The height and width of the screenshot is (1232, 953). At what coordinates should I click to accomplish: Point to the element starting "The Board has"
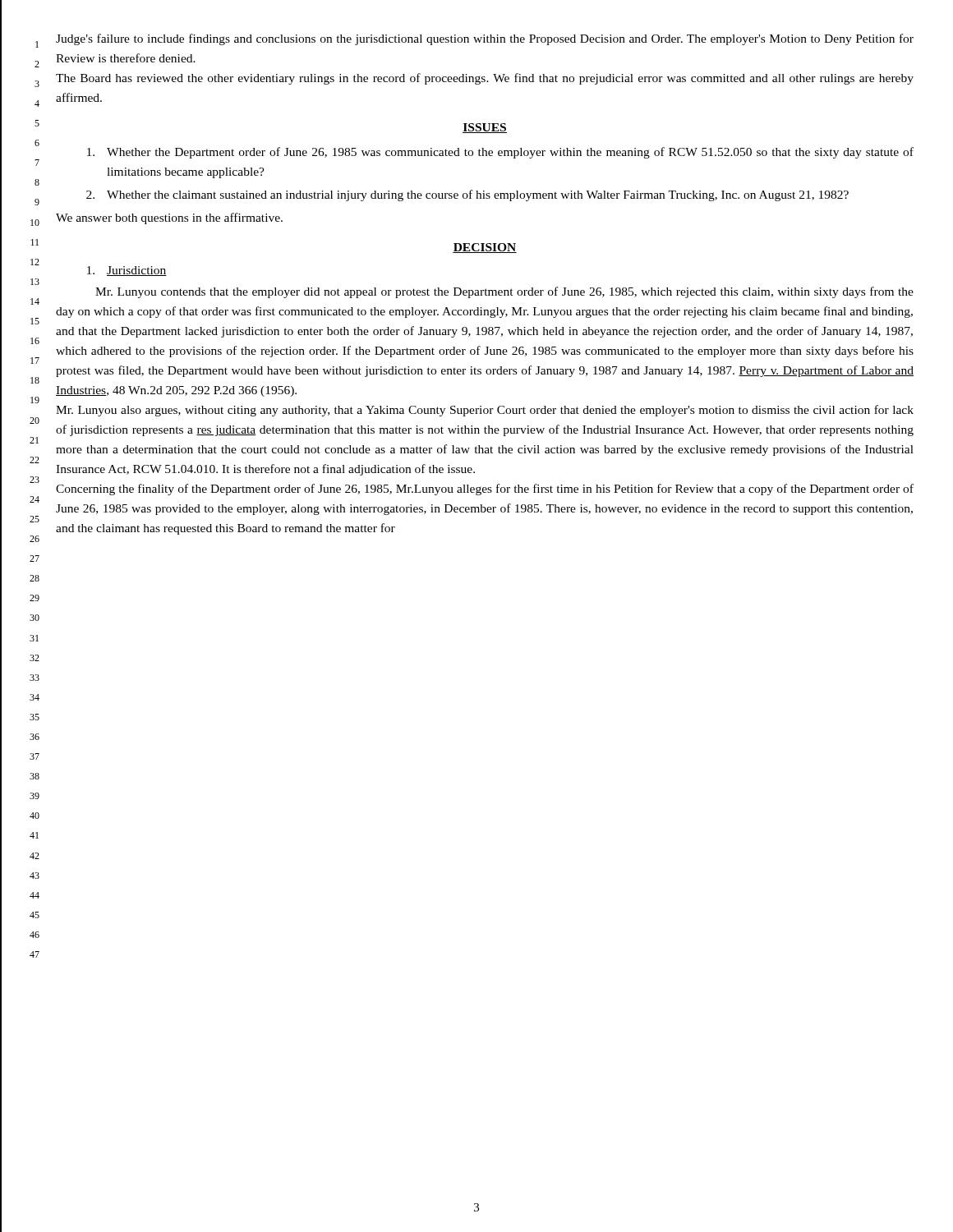pyautogui.click(x=485, y=88)
